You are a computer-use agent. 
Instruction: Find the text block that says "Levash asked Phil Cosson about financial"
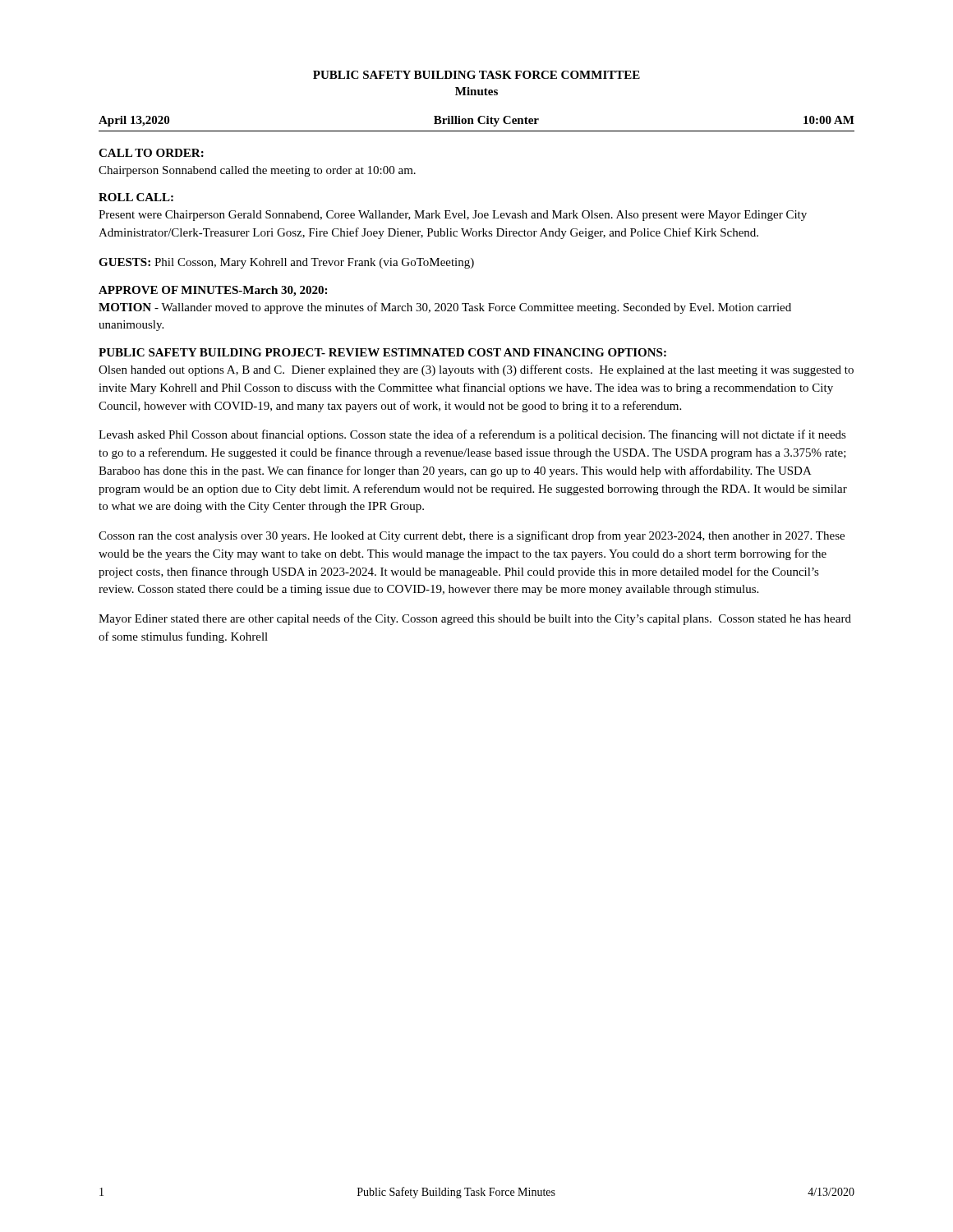point(473,470)
